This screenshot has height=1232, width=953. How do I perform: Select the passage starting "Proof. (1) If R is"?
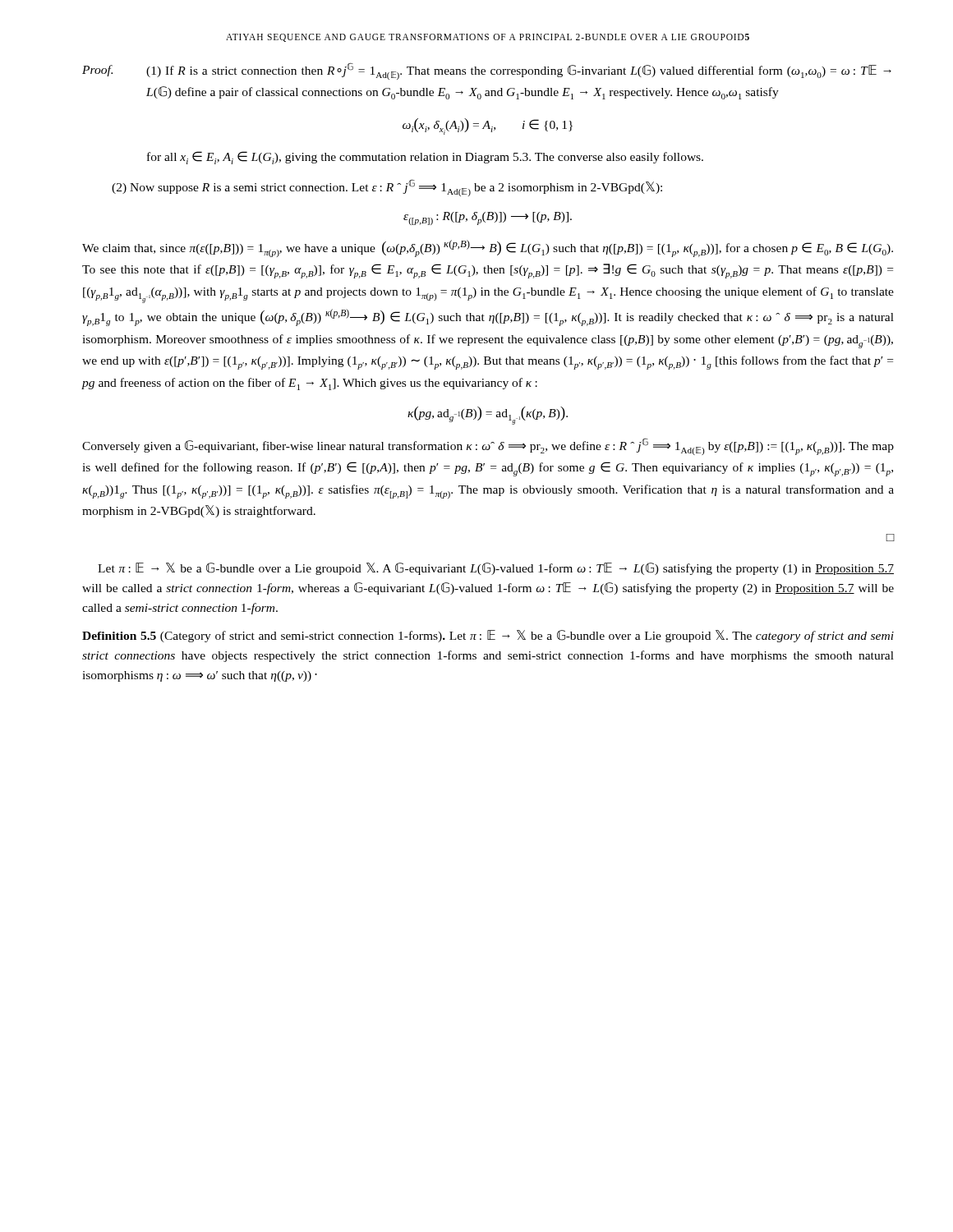tap(488, 82)
